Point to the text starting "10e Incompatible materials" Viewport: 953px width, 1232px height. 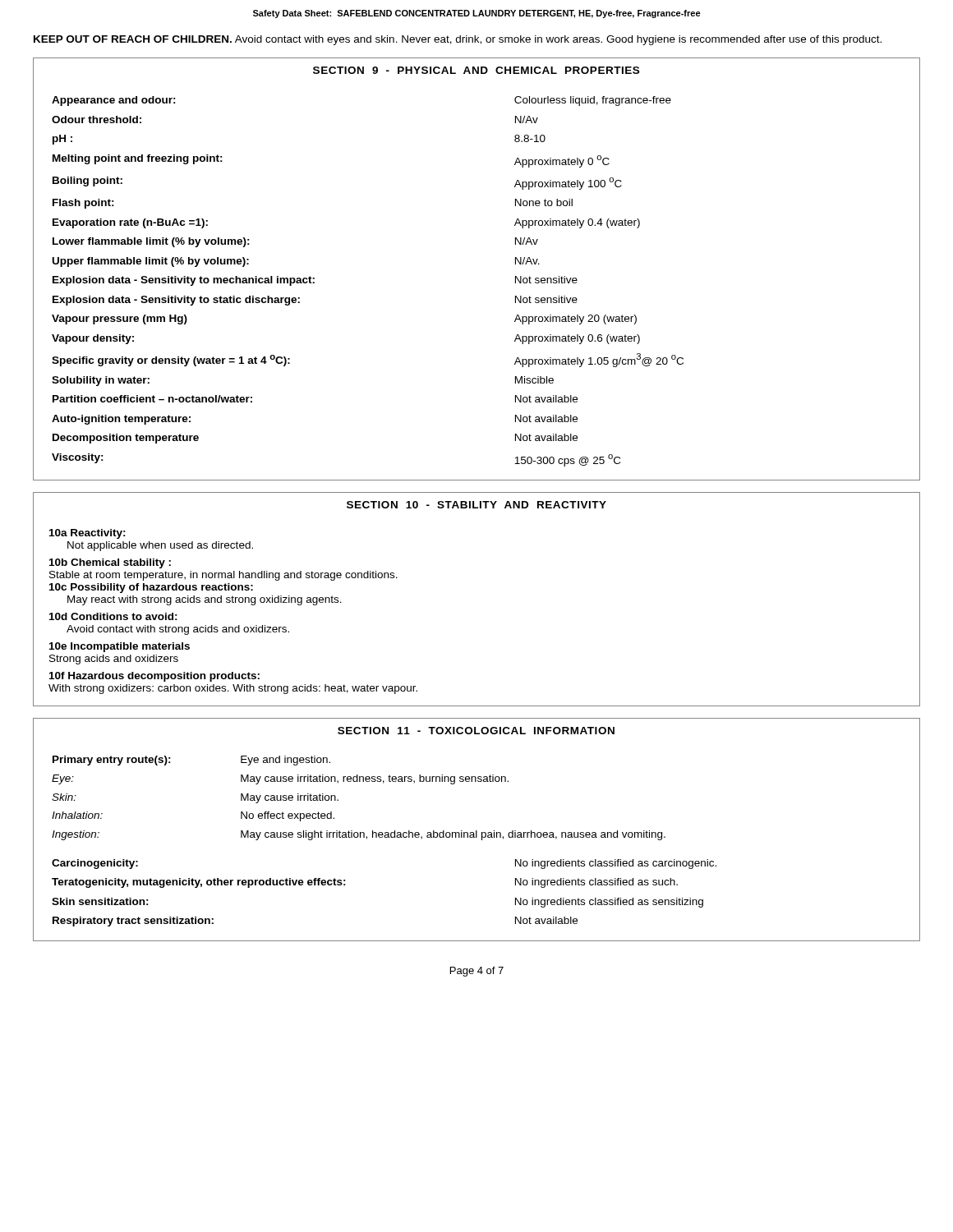pyautogui.click(x=119, y=652)
